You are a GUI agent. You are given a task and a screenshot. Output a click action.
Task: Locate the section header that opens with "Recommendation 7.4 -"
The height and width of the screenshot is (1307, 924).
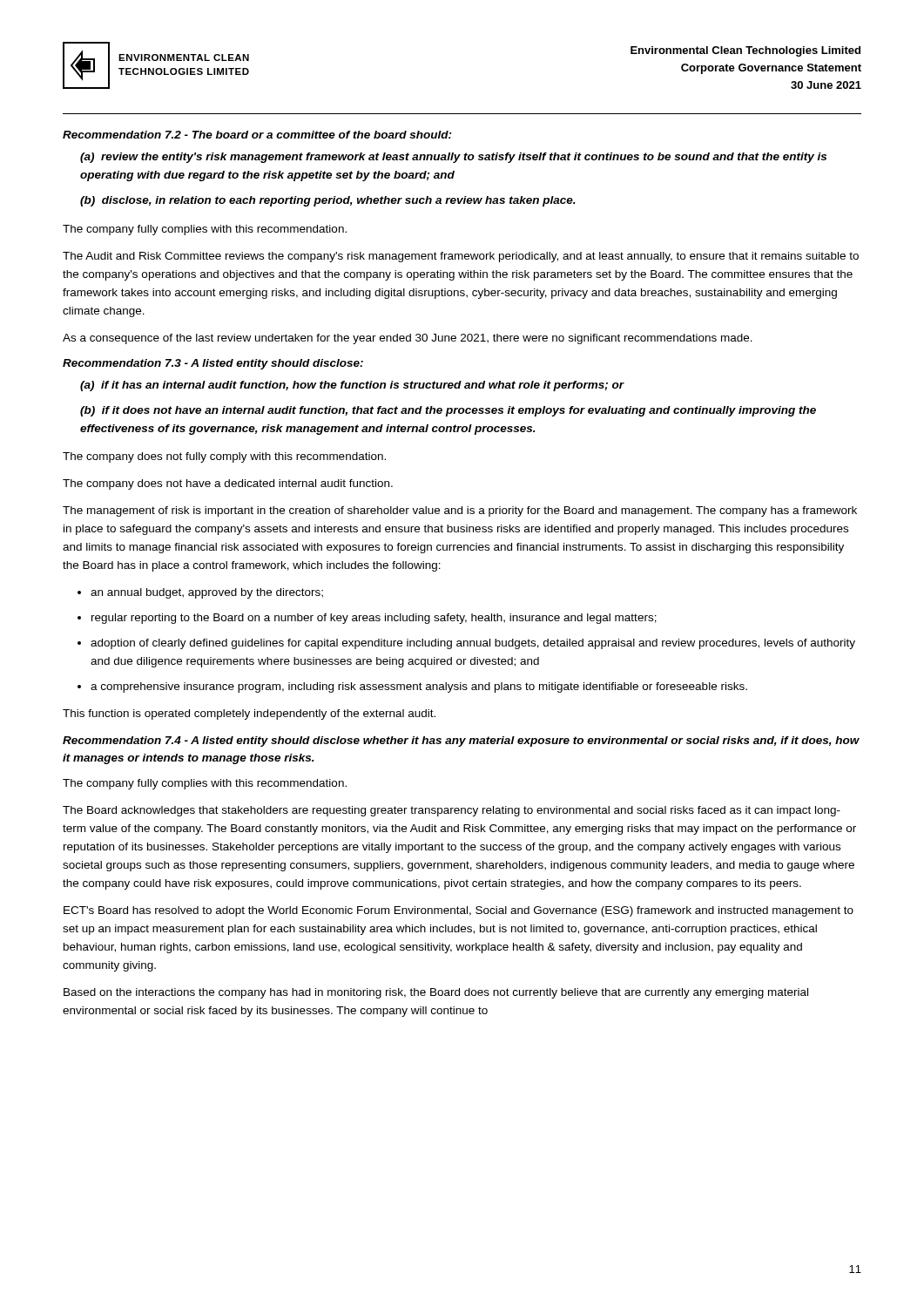point(462,750)
